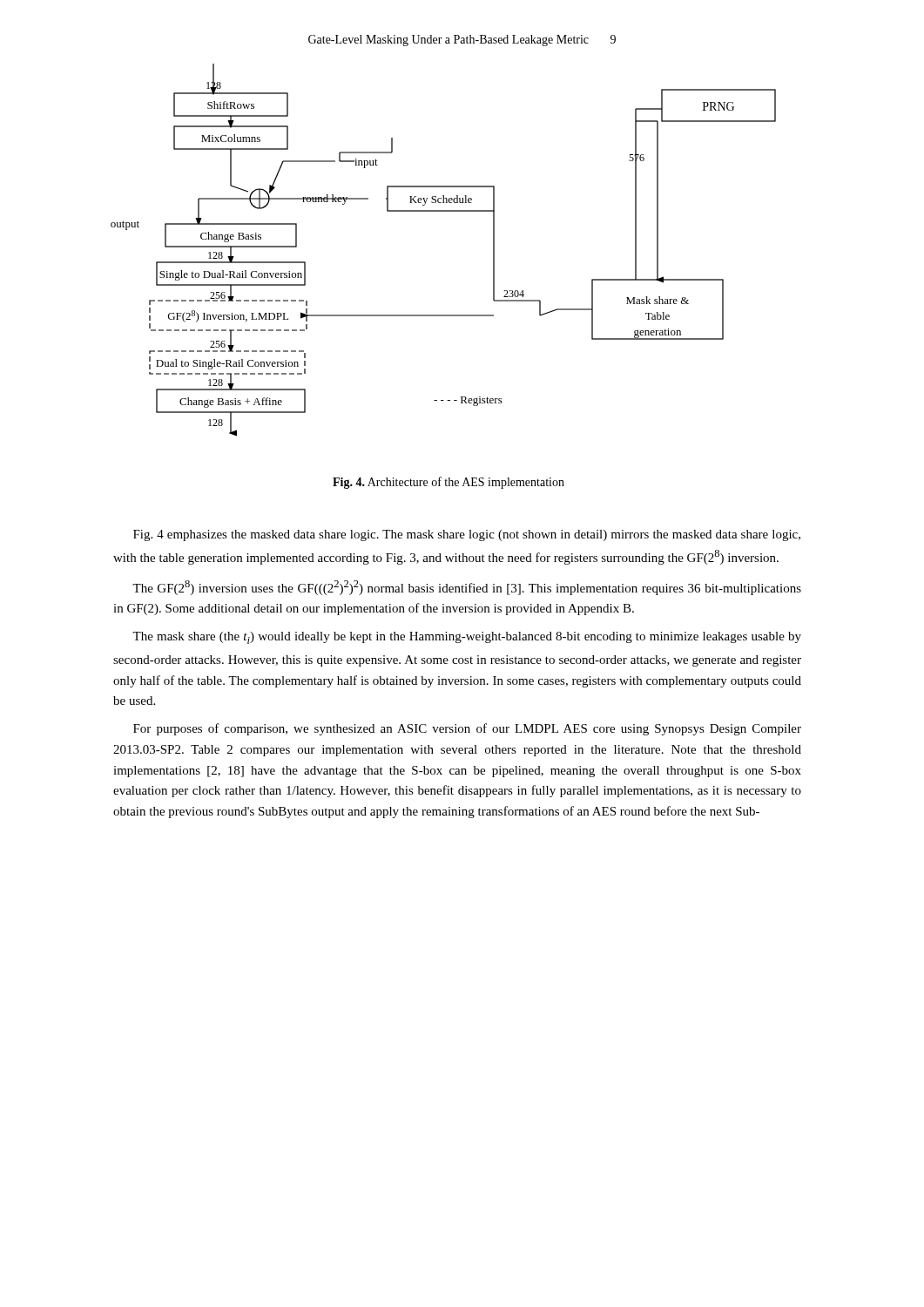Select the block starting "For purposes of"
The height and width of the screenshot is (1307, 924).
(x=457, y=770)
